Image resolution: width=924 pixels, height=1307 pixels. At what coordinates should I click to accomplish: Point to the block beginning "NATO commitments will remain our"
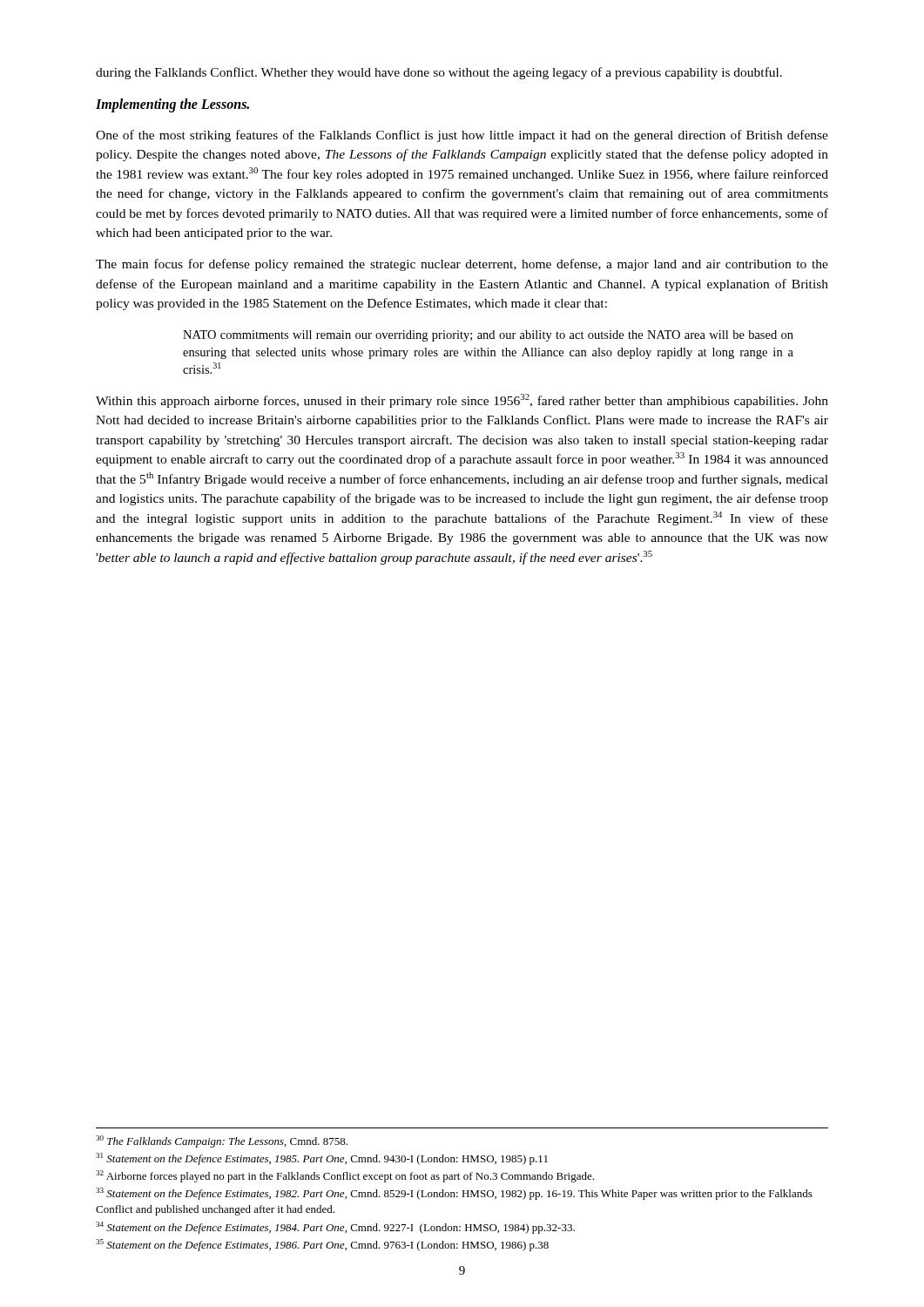(462, 352)
